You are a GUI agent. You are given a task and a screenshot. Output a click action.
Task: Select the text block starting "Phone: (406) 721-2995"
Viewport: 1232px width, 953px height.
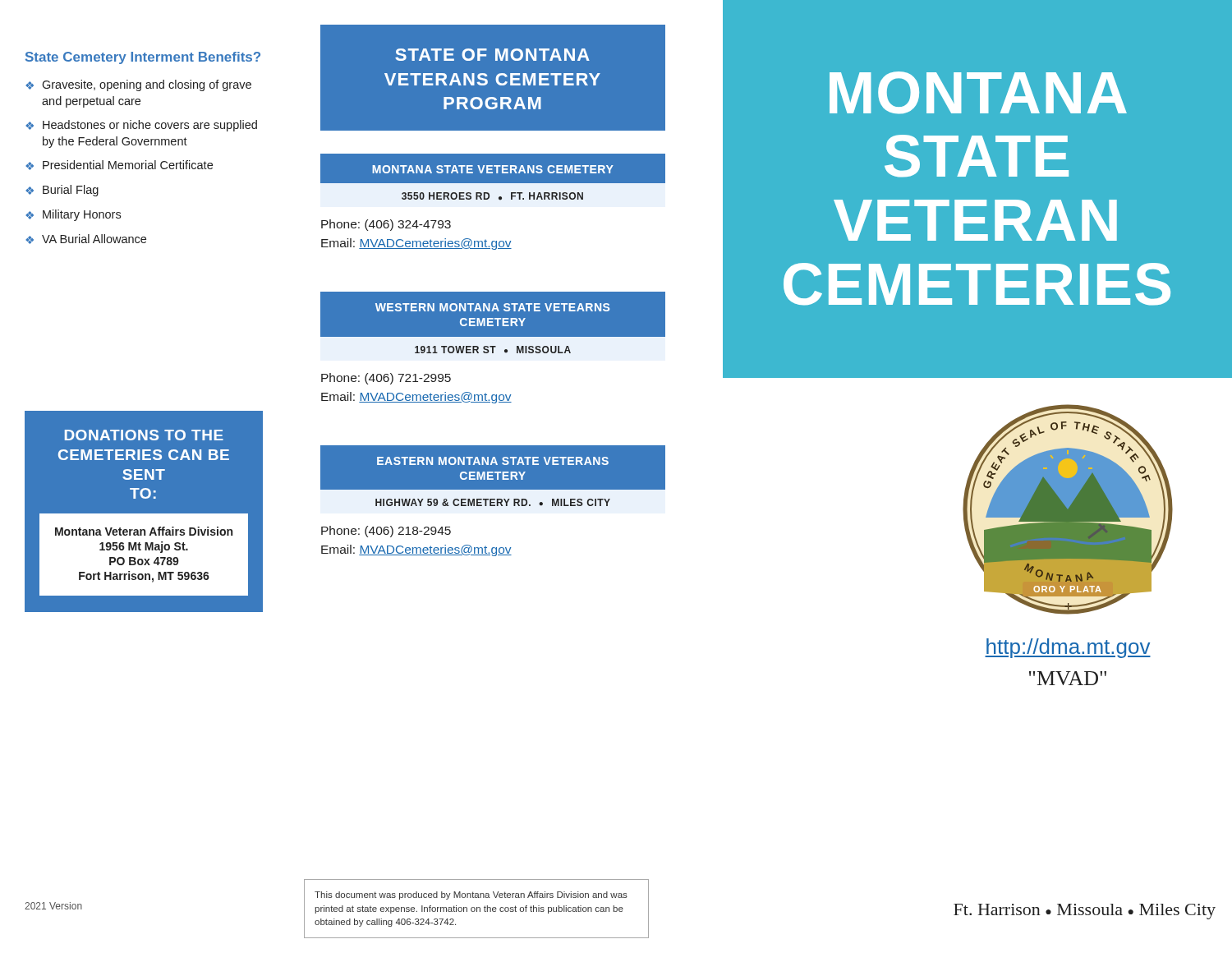point(386,377)
